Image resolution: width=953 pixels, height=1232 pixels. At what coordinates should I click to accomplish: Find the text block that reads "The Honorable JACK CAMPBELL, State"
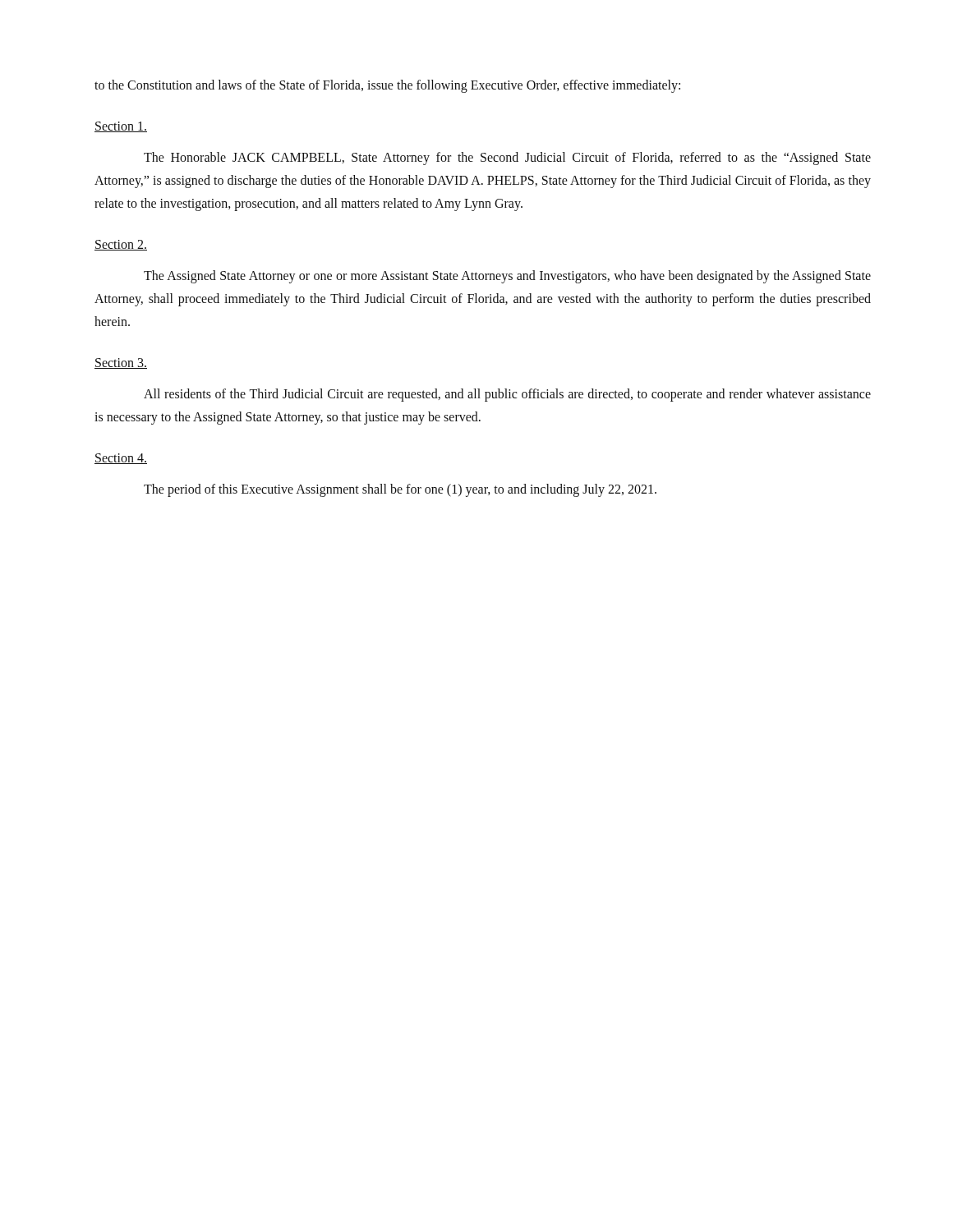click(483, 180)
